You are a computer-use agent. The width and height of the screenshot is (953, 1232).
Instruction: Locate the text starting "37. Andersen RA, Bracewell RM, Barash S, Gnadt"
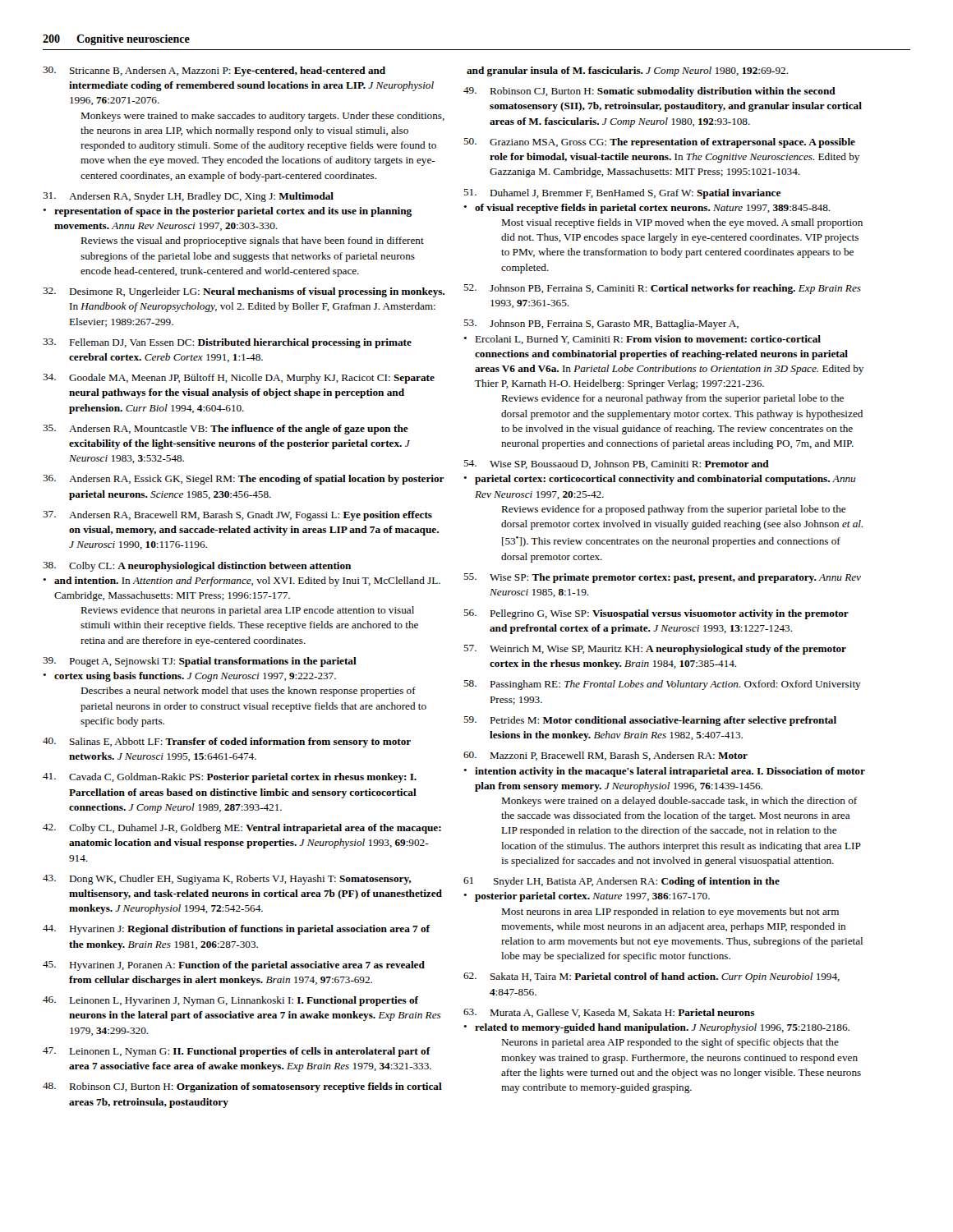click(x=244, y=530)
